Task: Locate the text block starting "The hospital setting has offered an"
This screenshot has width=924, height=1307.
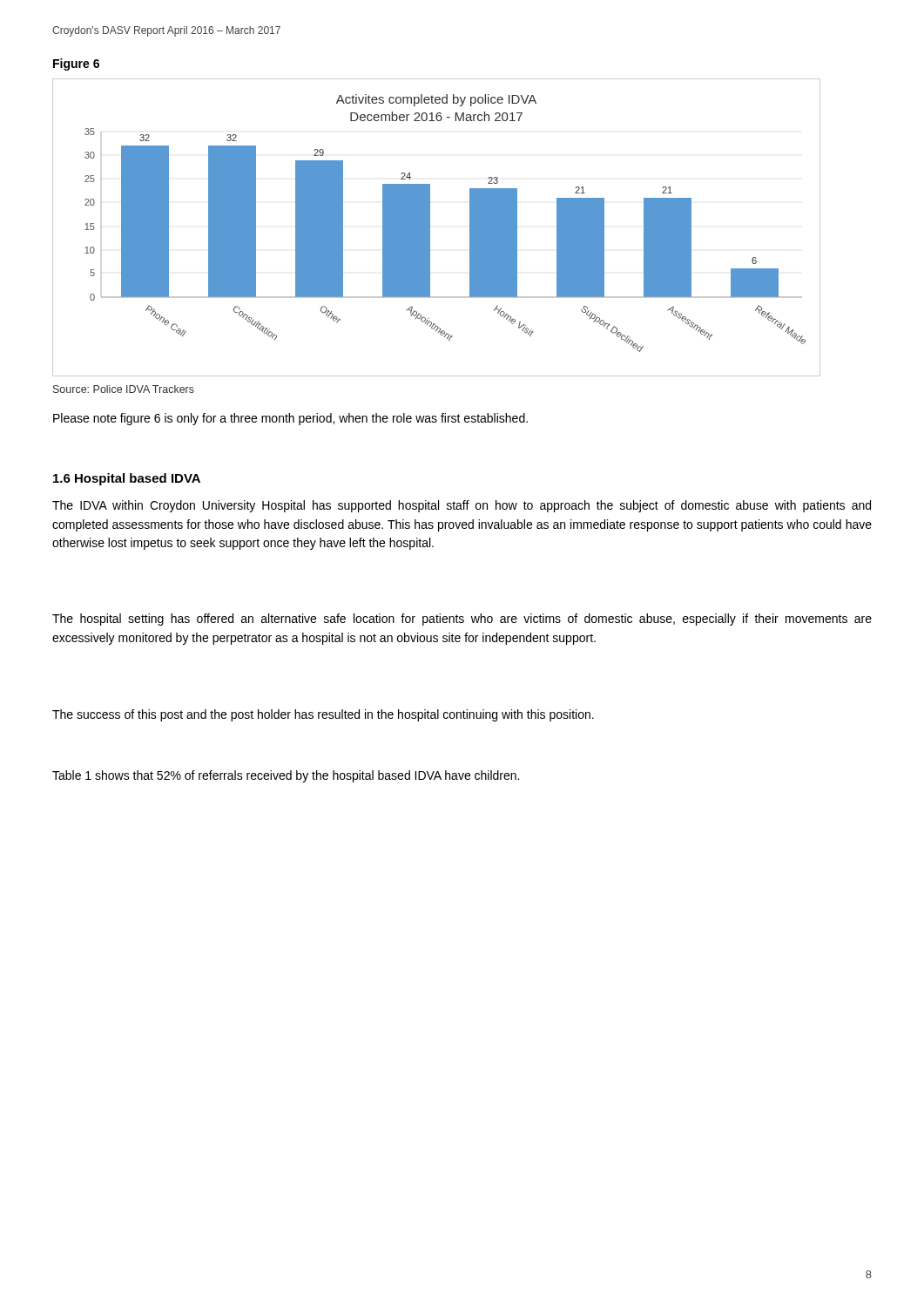Action: point(462,628)
